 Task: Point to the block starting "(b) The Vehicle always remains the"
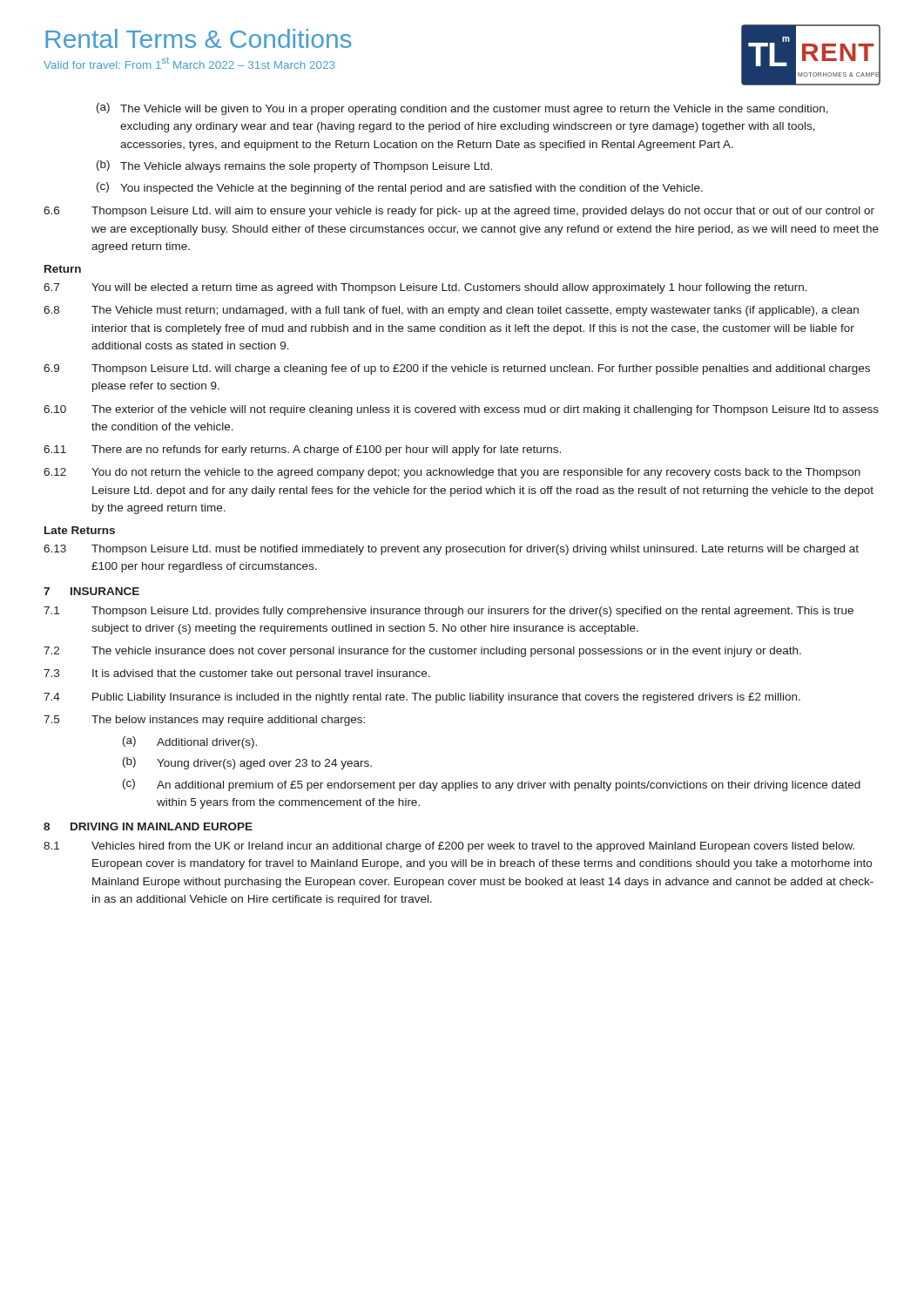pyautogui.click(x=488, y=166)
